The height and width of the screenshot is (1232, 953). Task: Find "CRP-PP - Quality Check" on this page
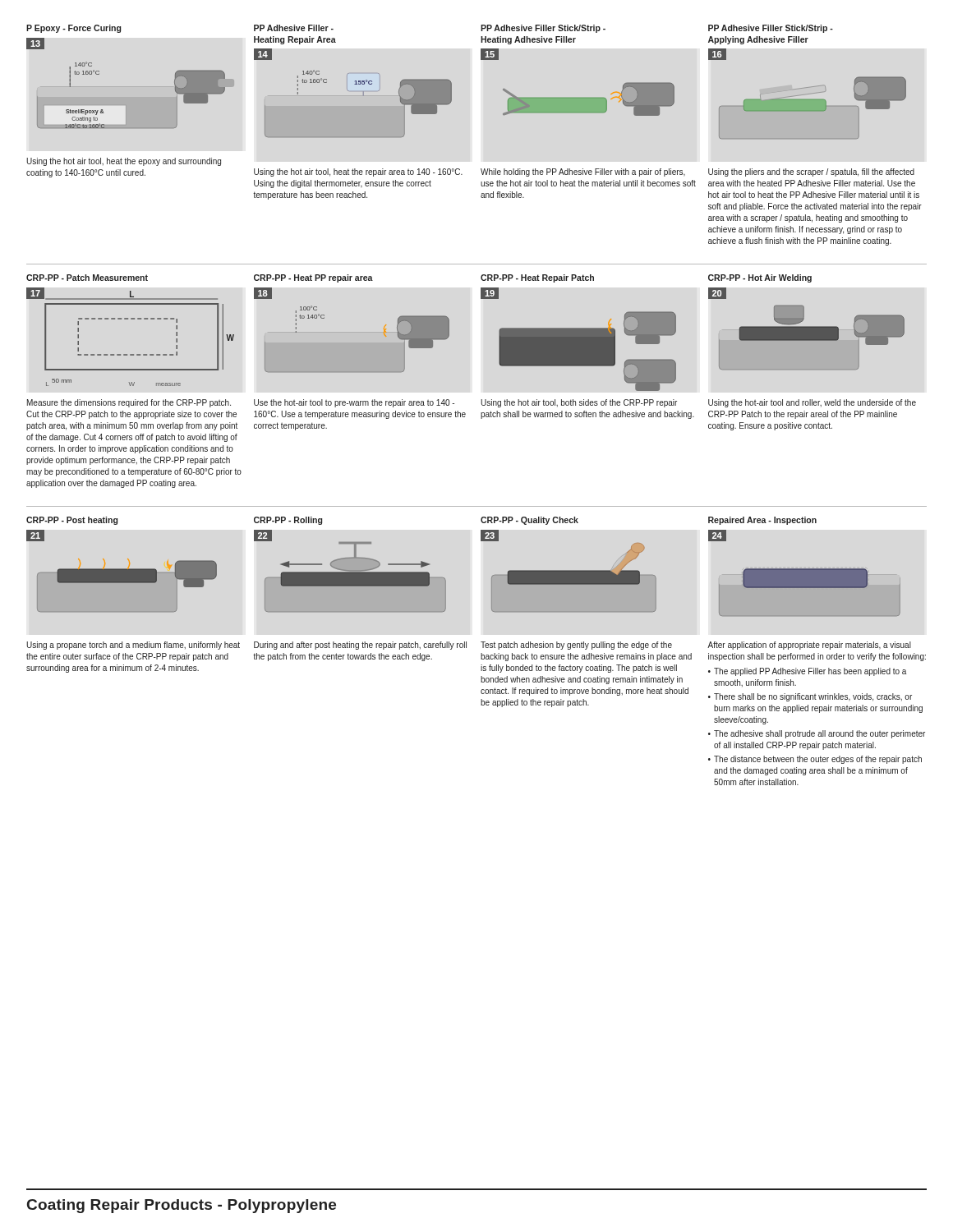click(x=529, y=520)
